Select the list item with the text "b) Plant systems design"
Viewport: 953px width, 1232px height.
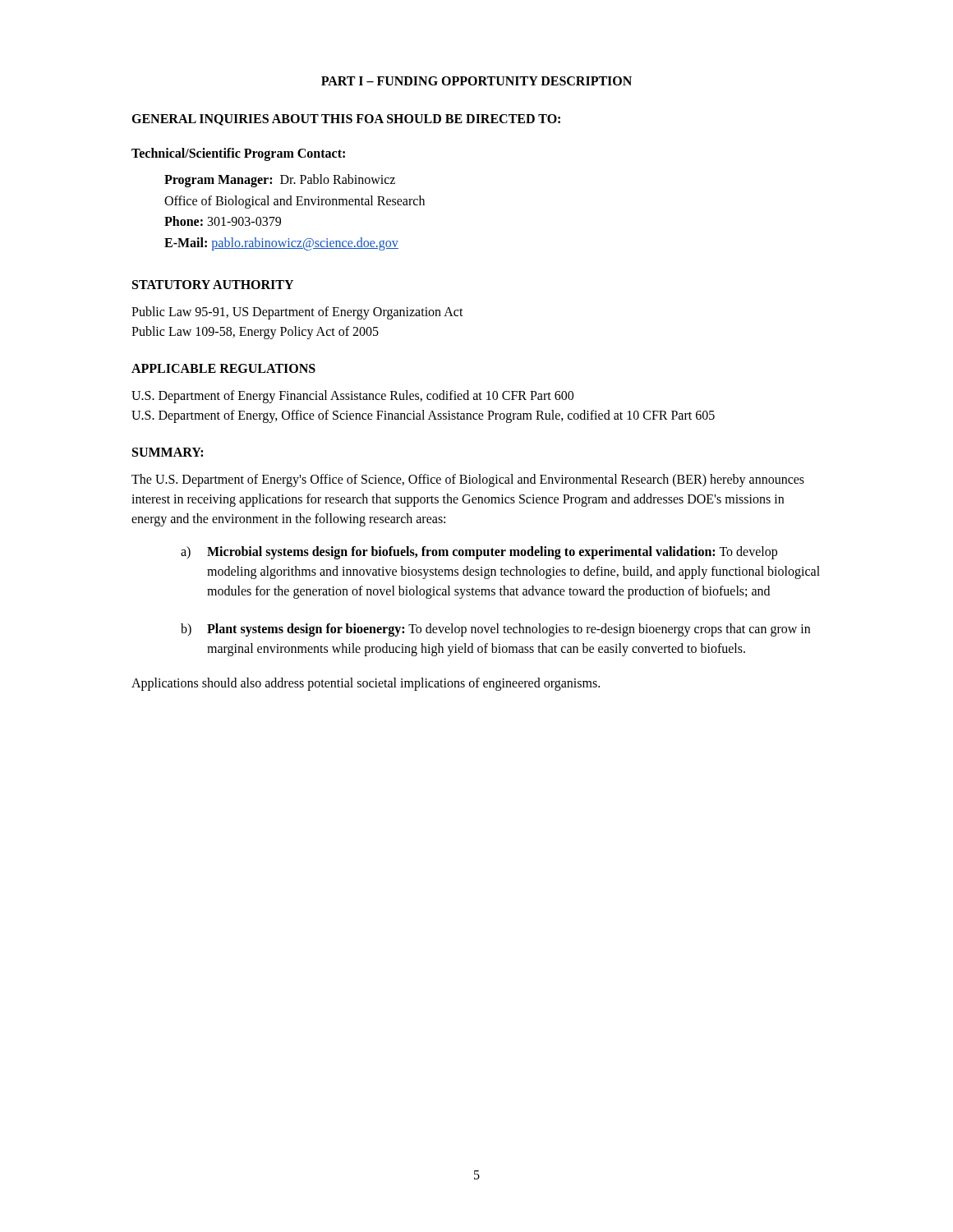tap(501, 639)
